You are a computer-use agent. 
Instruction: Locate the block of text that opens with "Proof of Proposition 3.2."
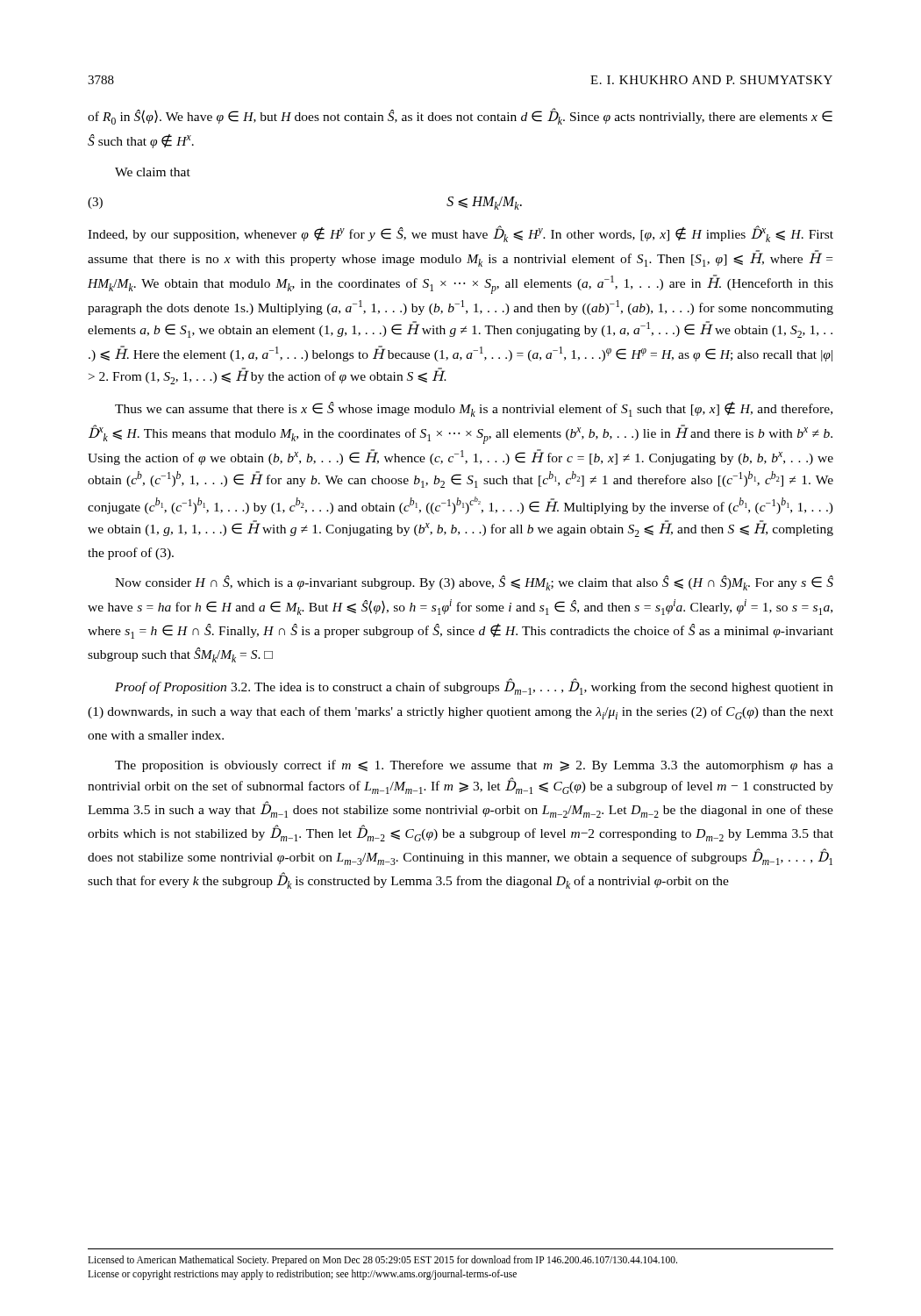[460, 711]
